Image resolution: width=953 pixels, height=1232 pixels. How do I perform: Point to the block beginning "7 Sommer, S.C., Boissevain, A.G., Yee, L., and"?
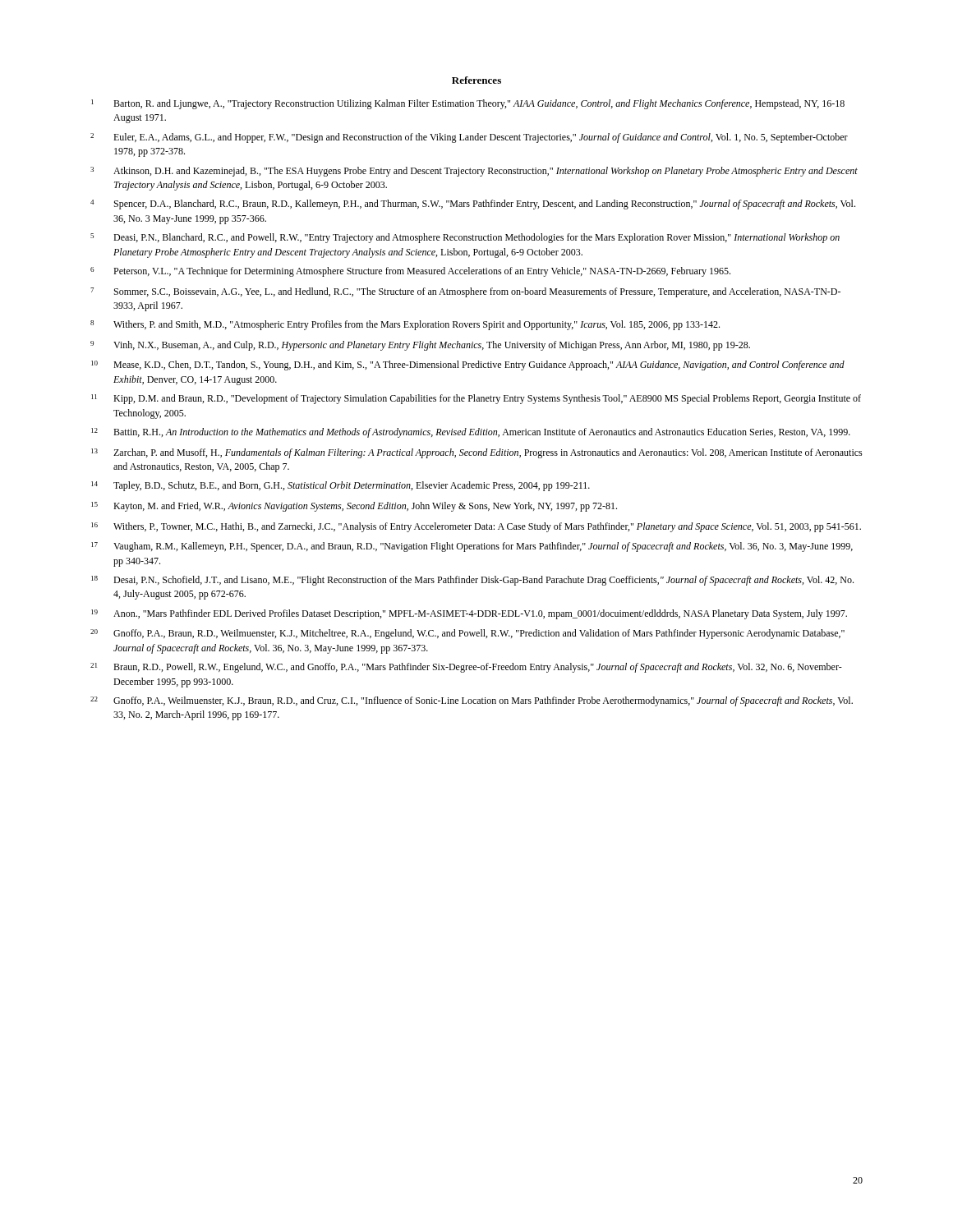(x=476, y=299)
